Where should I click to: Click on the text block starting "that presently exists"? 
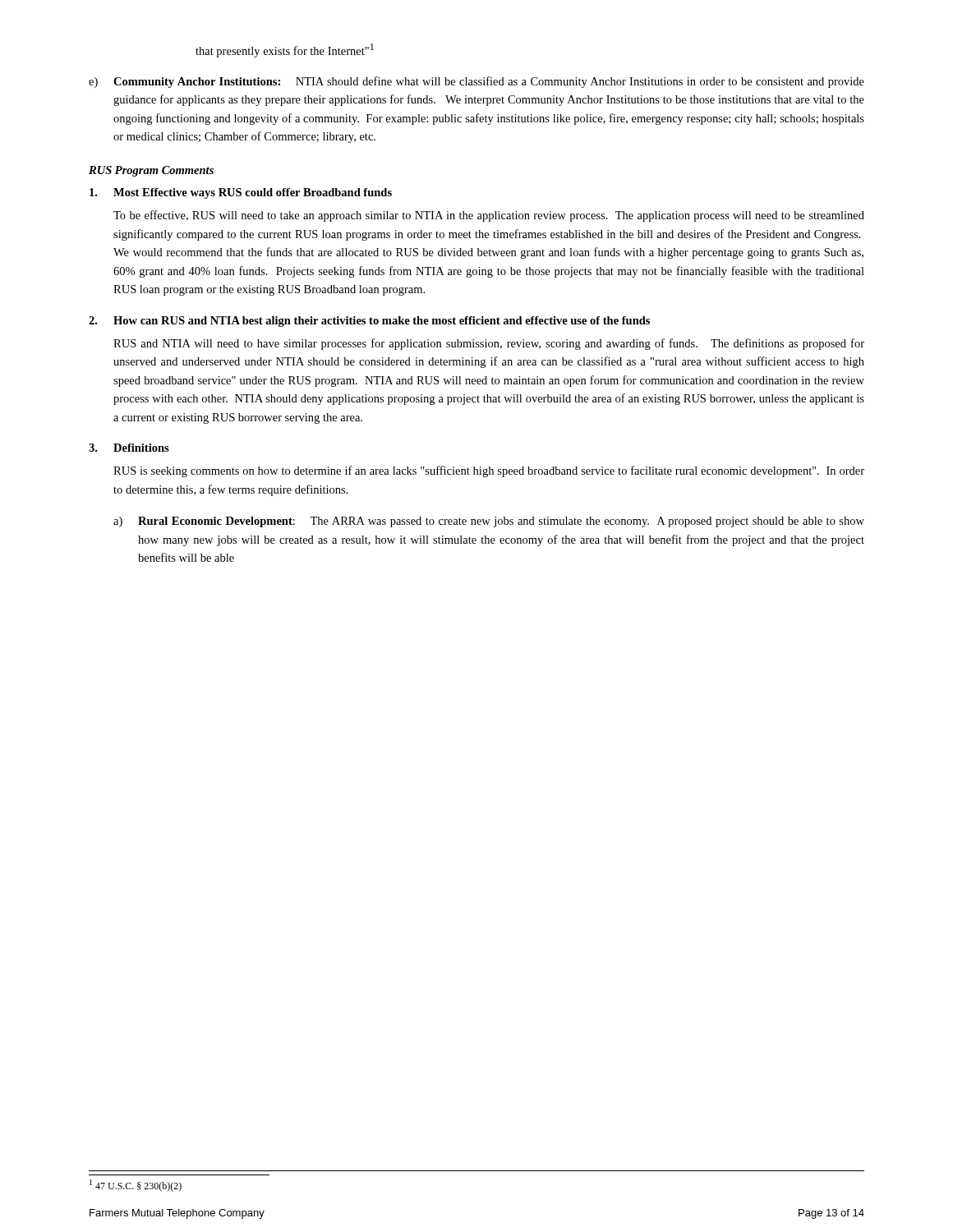285,49
